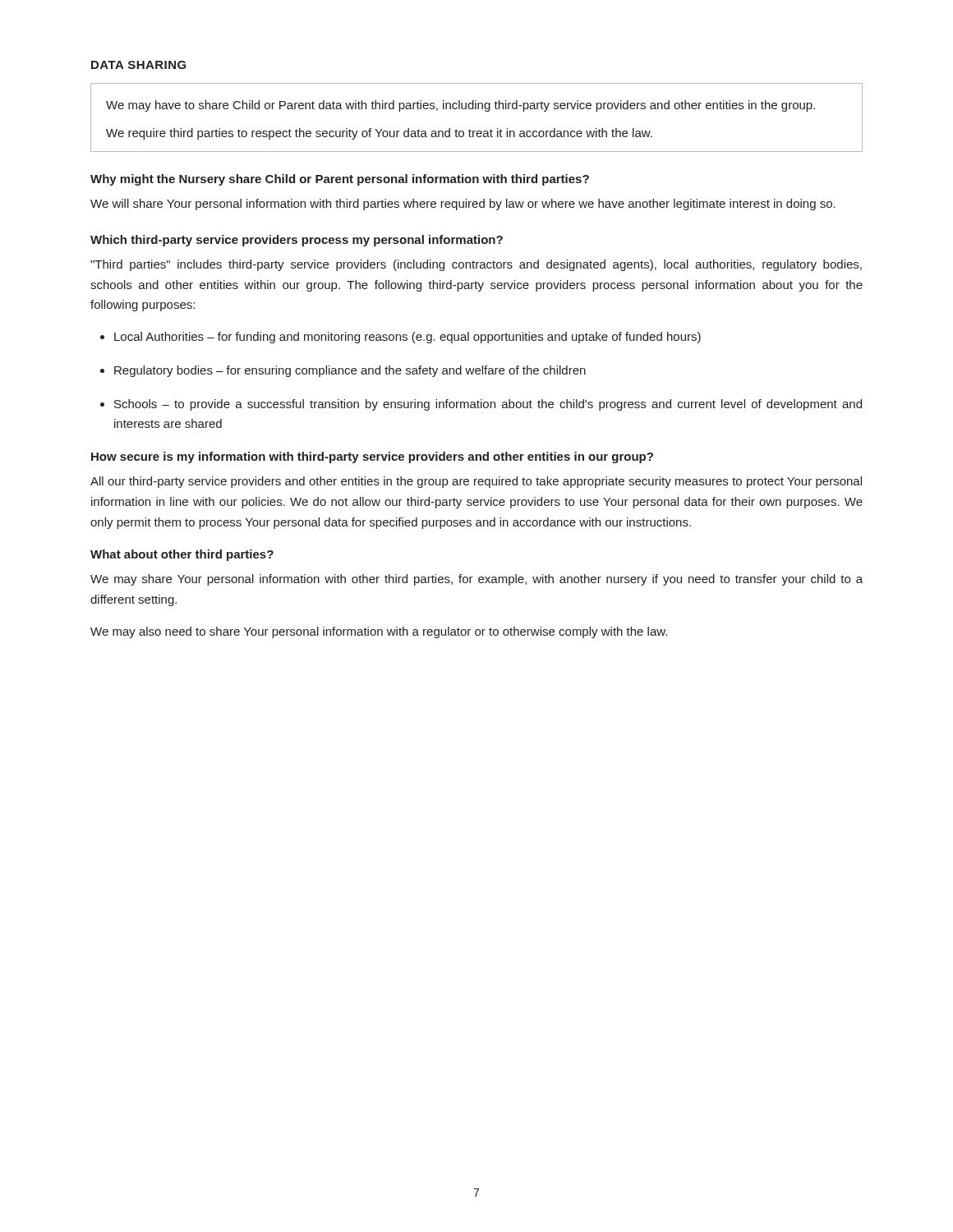Select the text starting "We will share Your personal information"
953x1232 pixels.
[x=463, y=203]
